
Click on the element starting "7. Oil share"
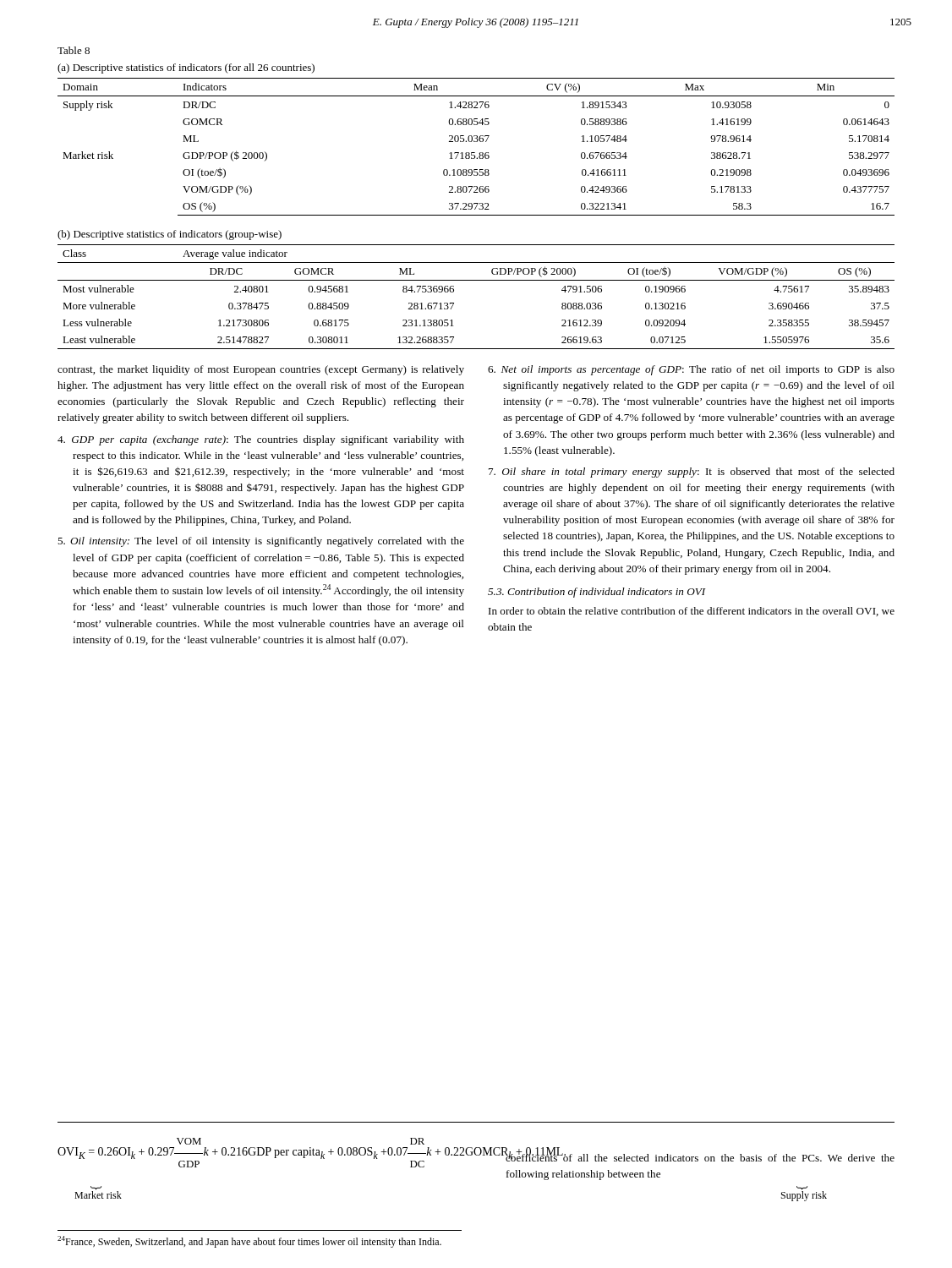pos(691,520)
